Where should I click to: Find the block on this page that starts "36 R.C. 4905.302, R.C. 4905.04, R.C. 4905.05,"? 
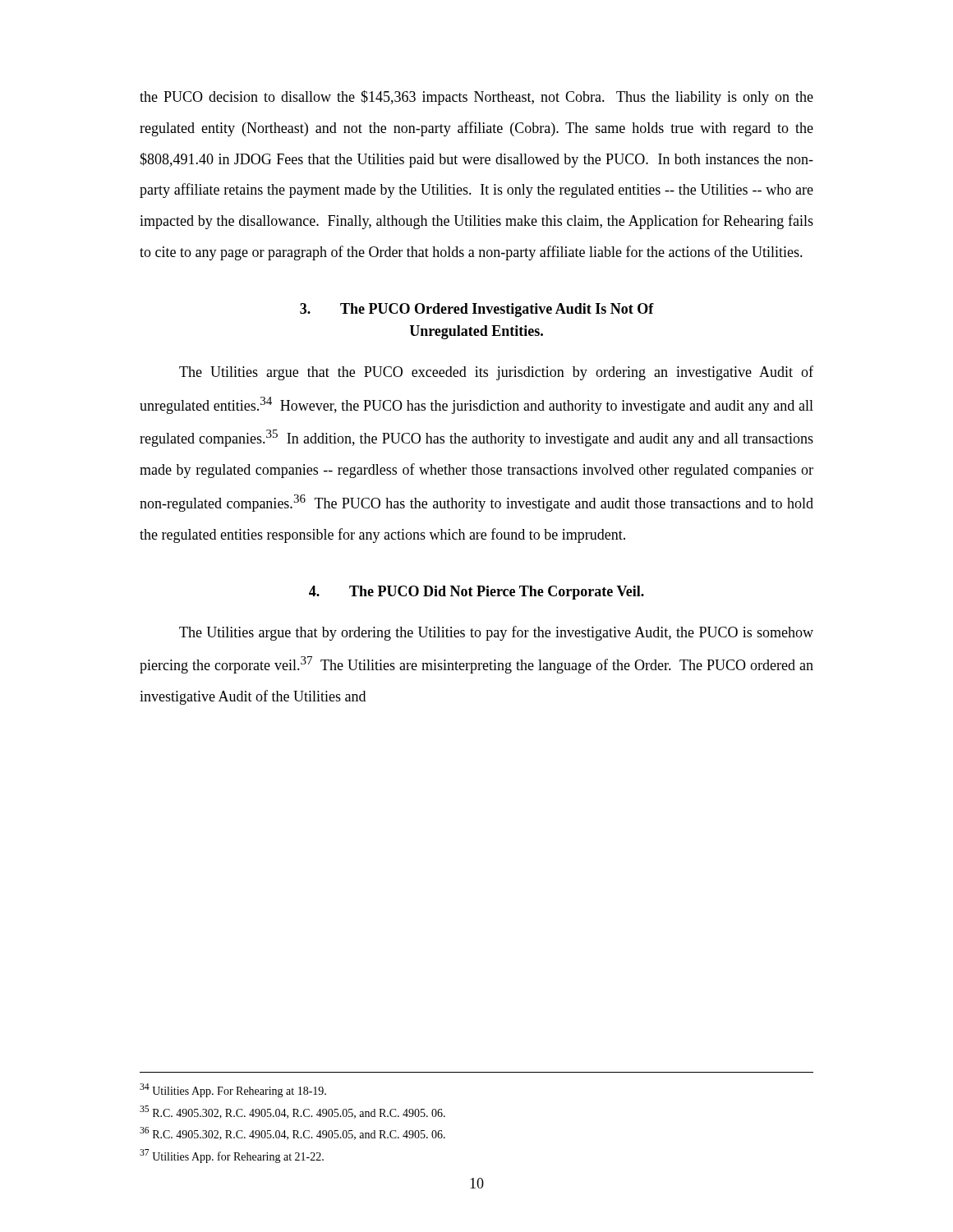coord(293,1133)
